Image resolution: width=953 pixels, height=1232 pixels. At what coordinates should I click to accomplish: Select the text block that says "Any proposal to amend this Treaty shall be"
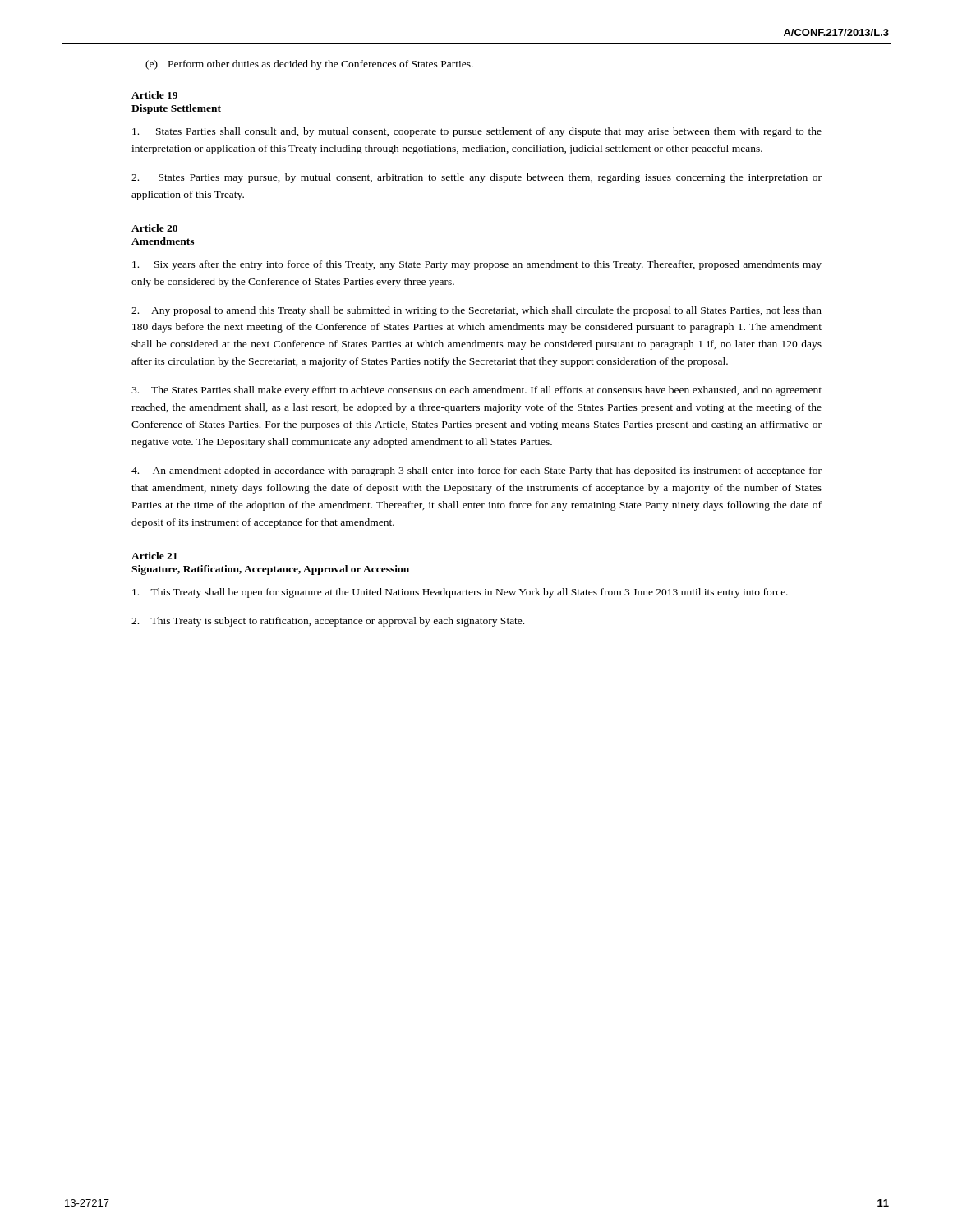(476, 335)
